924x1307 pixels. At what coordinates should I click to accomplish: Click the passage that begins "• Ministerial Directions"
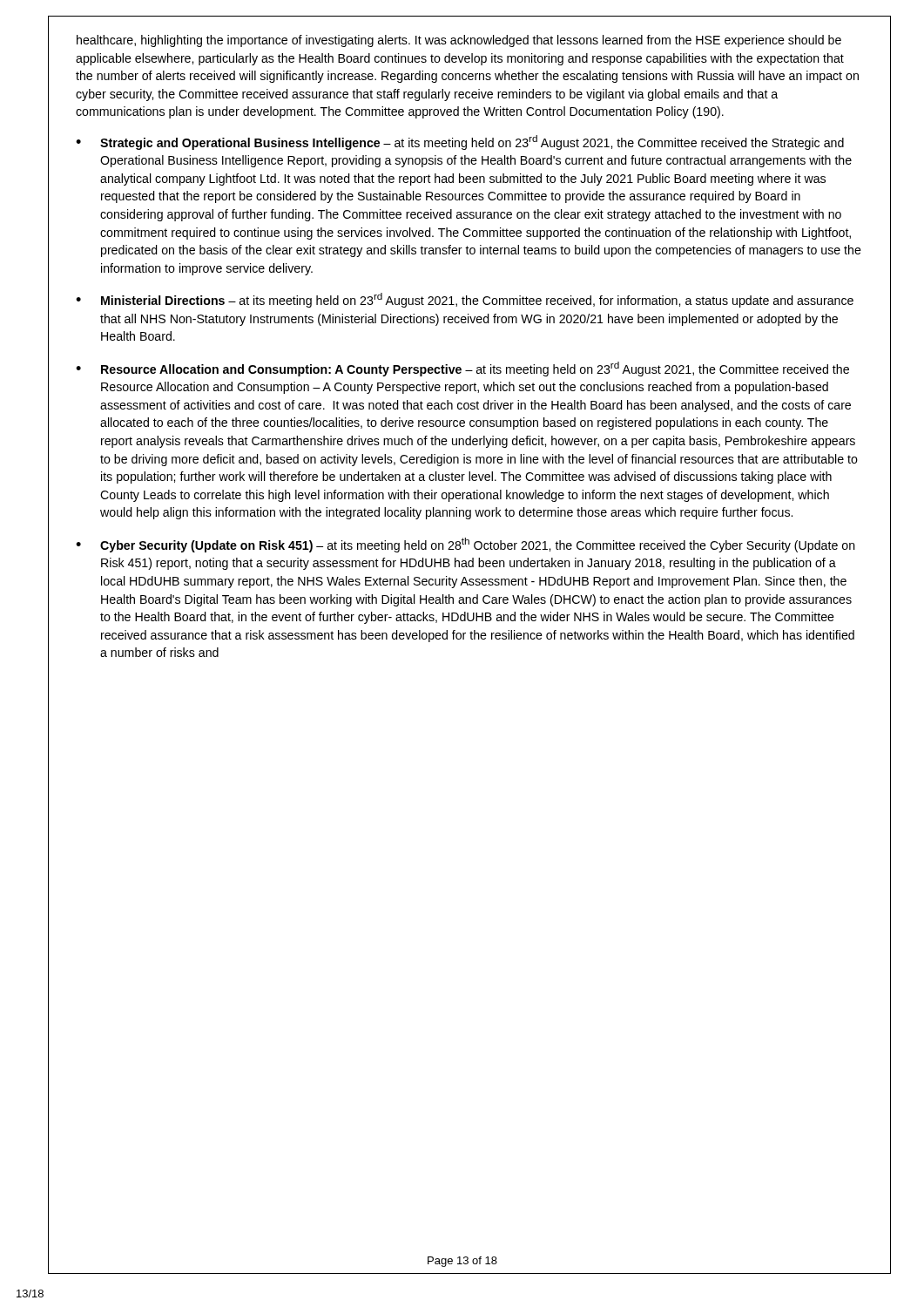(x=469, y=318)
